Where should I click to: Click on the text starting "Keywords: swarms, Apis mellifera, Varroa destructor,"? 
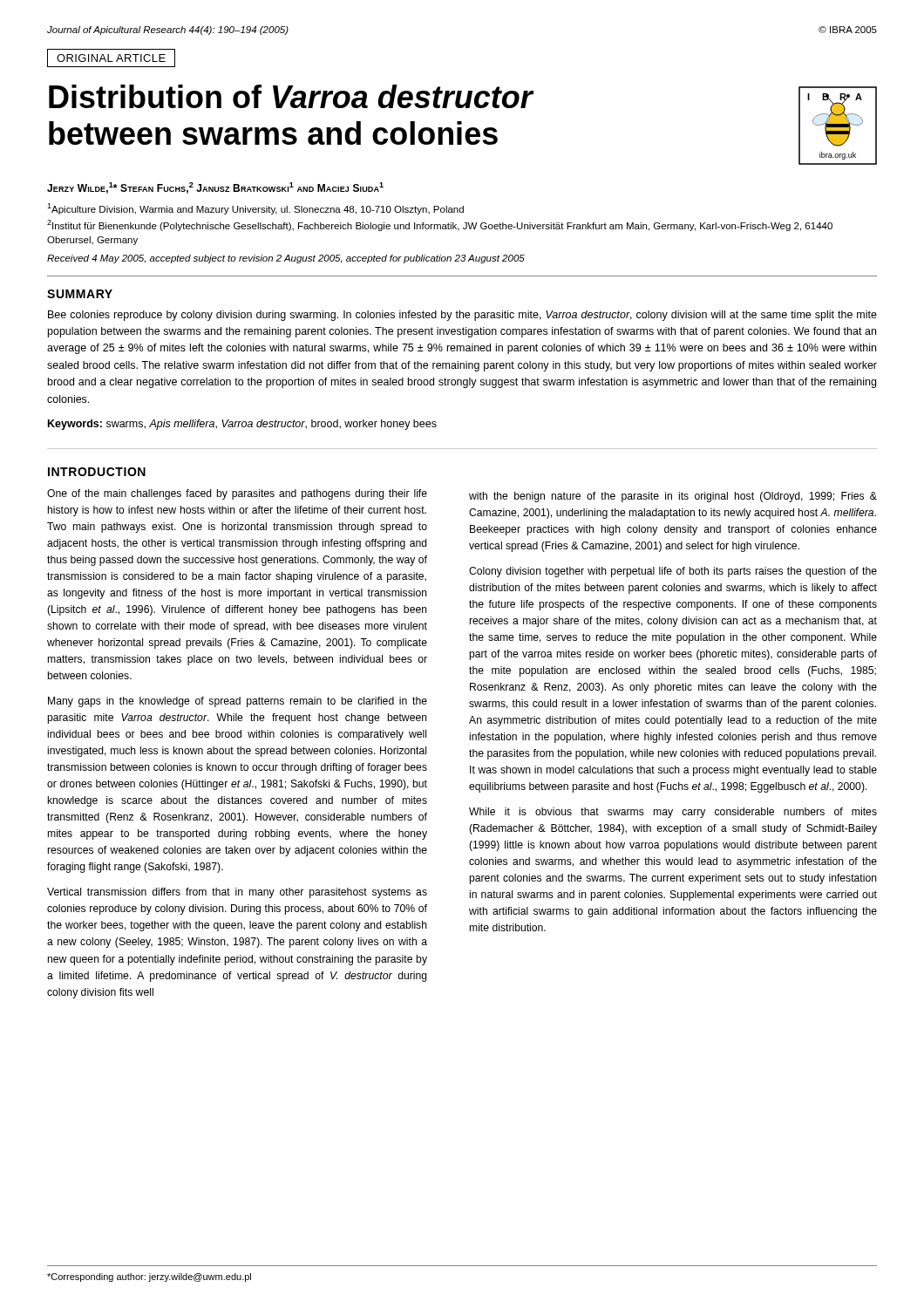tap(242, 424)
